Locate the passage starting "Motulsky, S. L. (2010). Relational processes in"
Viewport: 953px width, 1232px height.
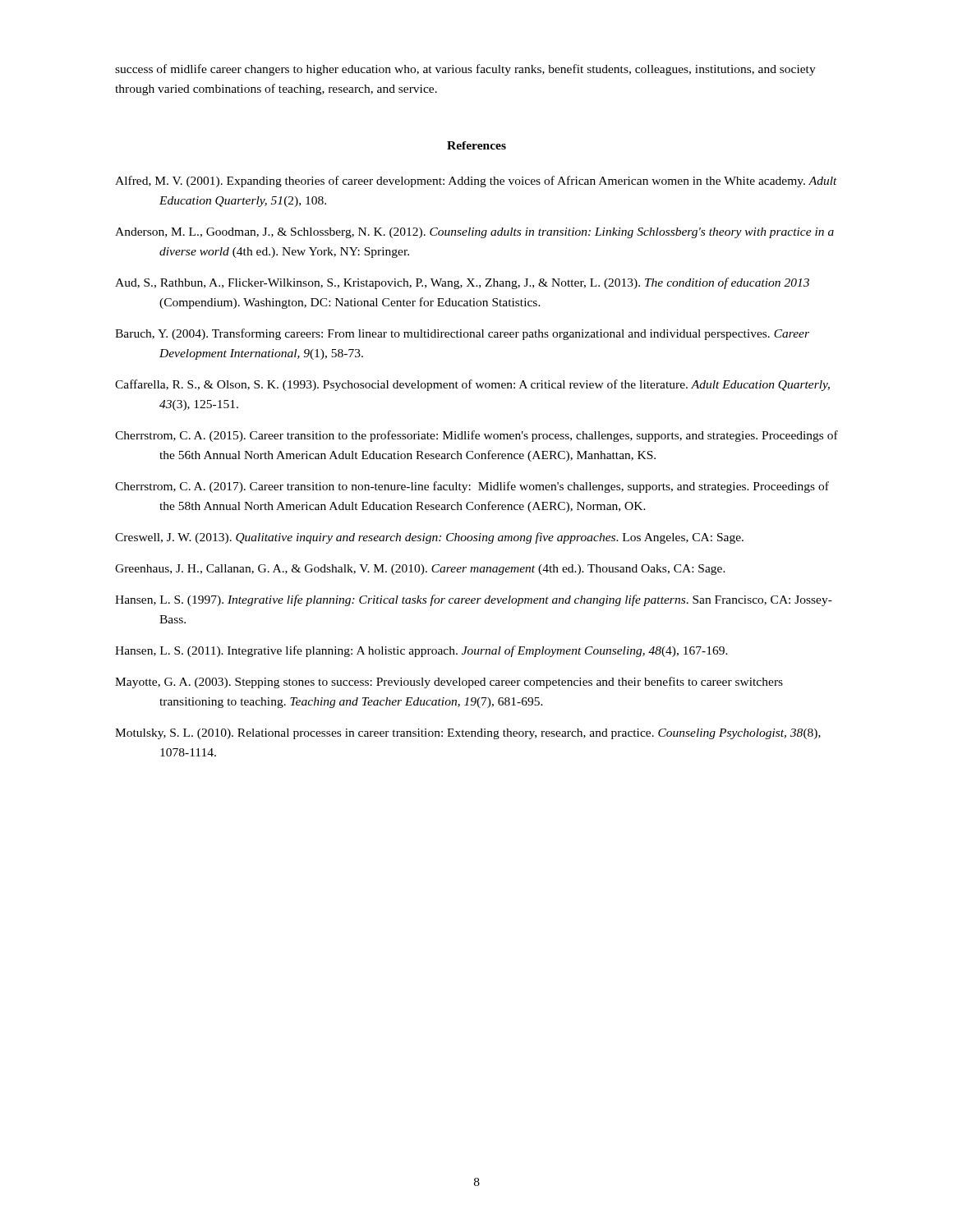pos(468,742)
